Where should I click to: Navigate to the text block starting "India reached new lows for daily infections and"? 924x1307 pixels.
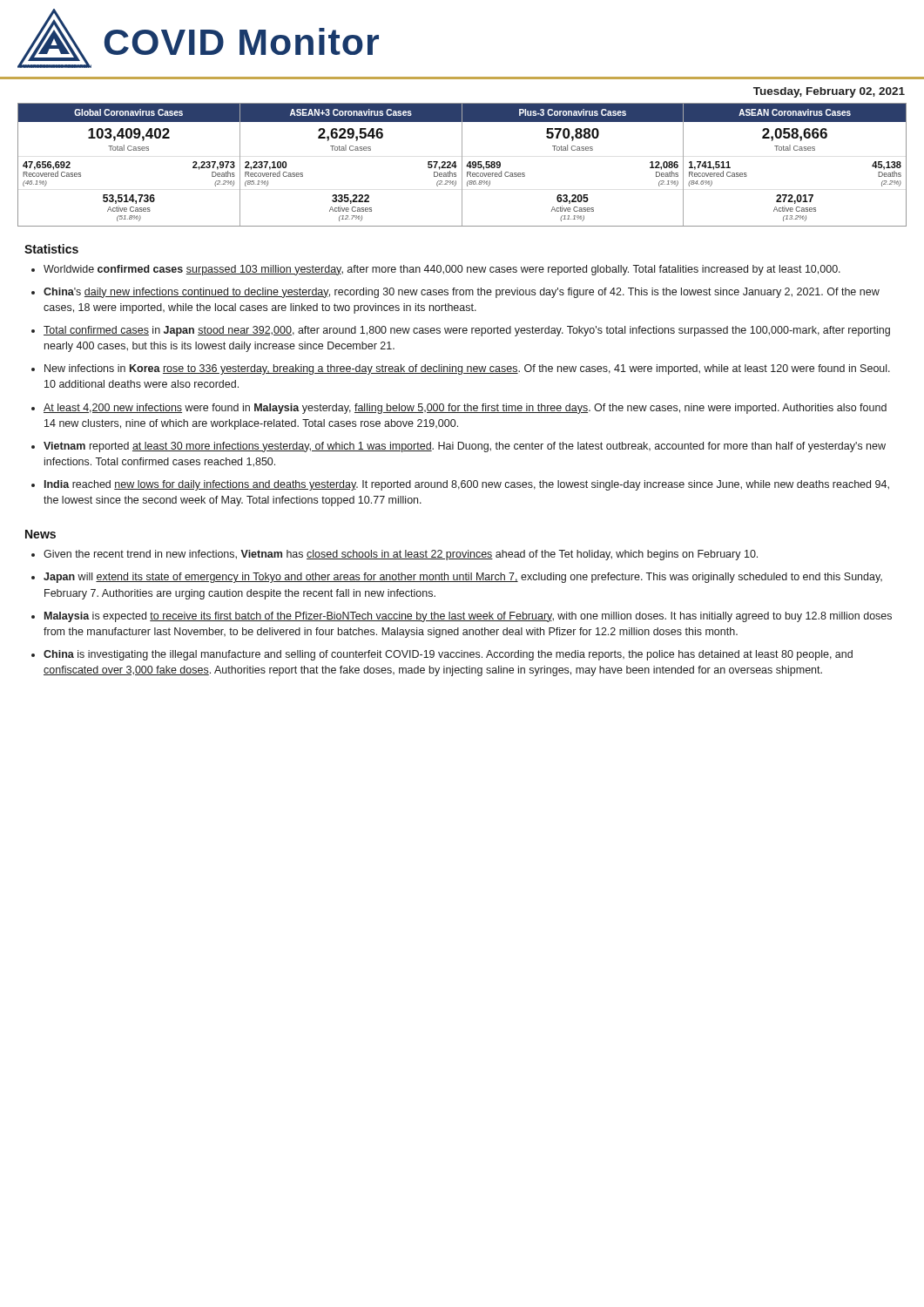click(x=467, y=492)
